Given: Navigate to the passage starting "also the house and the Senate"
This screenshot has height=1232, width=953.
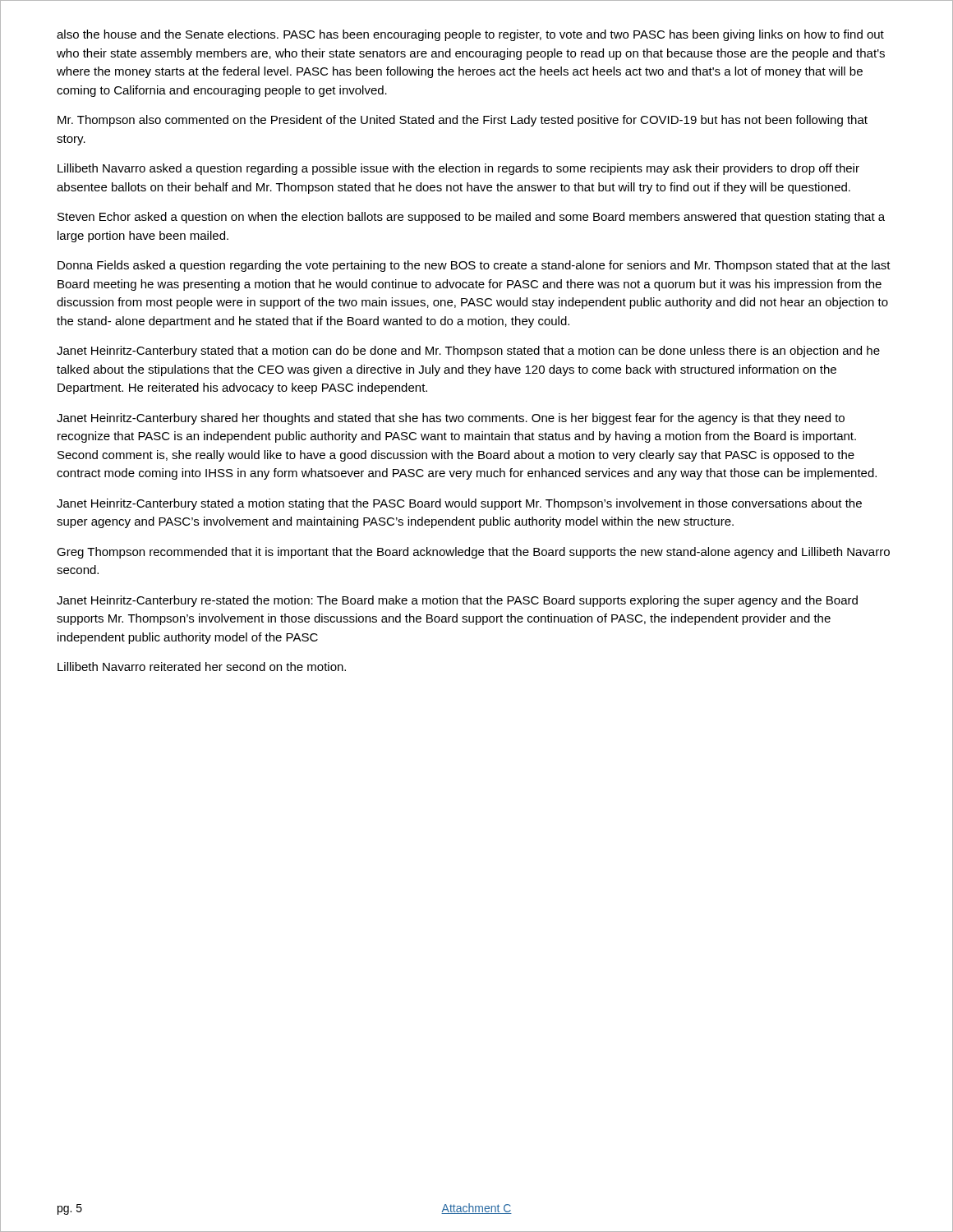Looking at the screenshot, I should [471, 62].
